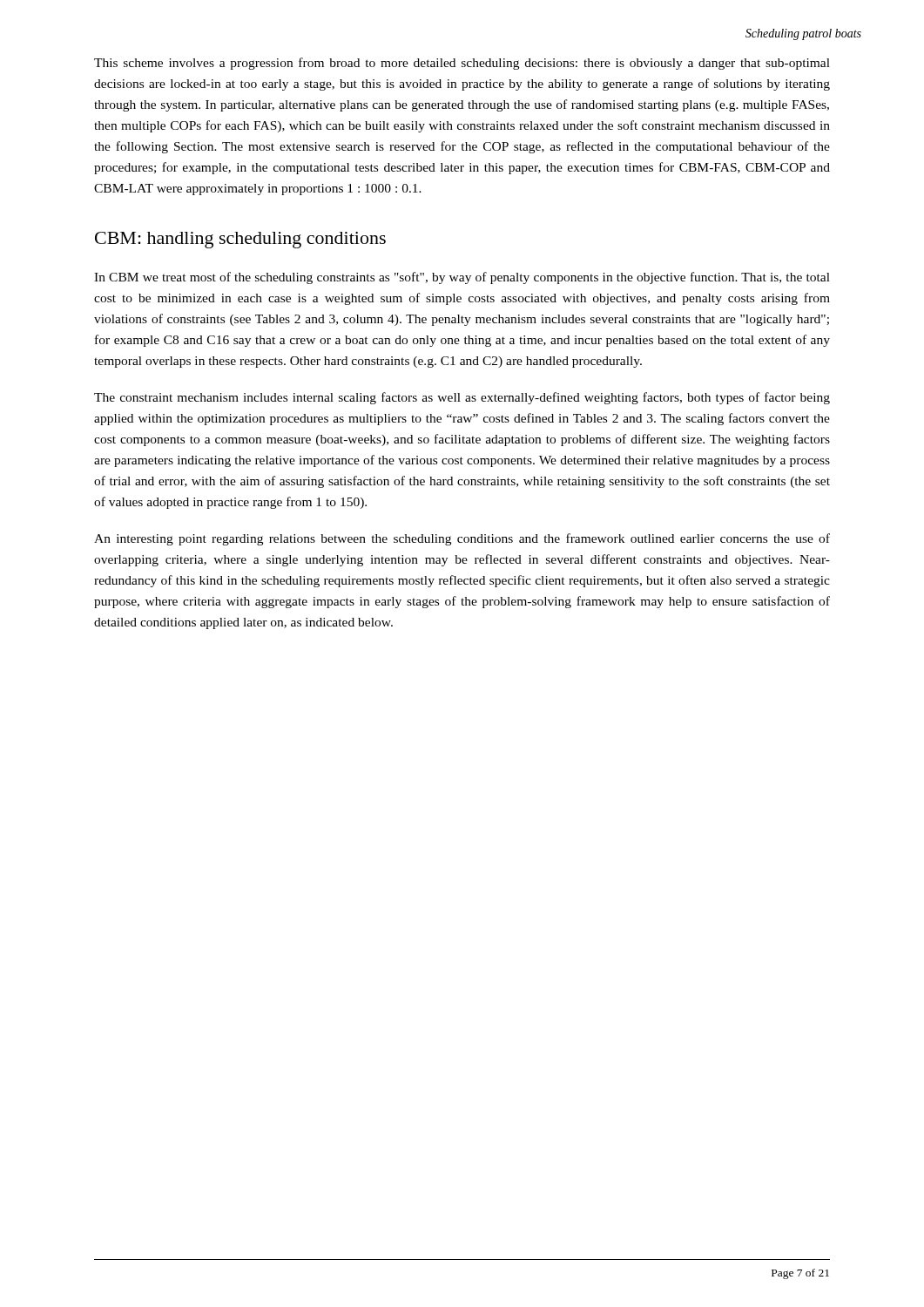Image resolution: width=924 pixels, height=1307 pixels.
Task: Locate the text block containing "The constraint mechanism includes internal"
Action: click(x=462, y=449)
